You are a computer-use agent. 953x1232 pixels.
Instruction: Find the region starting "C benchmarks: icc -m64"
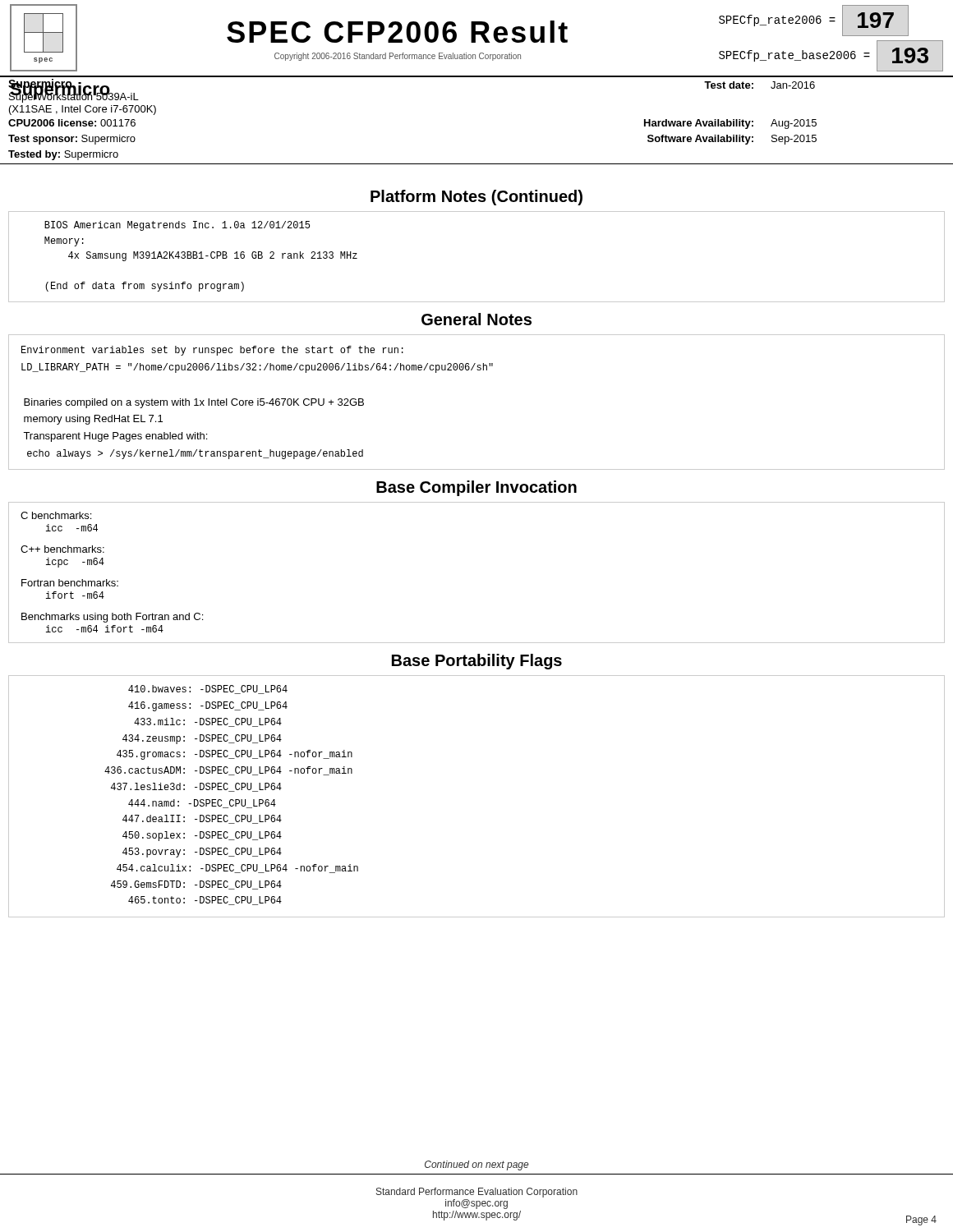[56, 515]
